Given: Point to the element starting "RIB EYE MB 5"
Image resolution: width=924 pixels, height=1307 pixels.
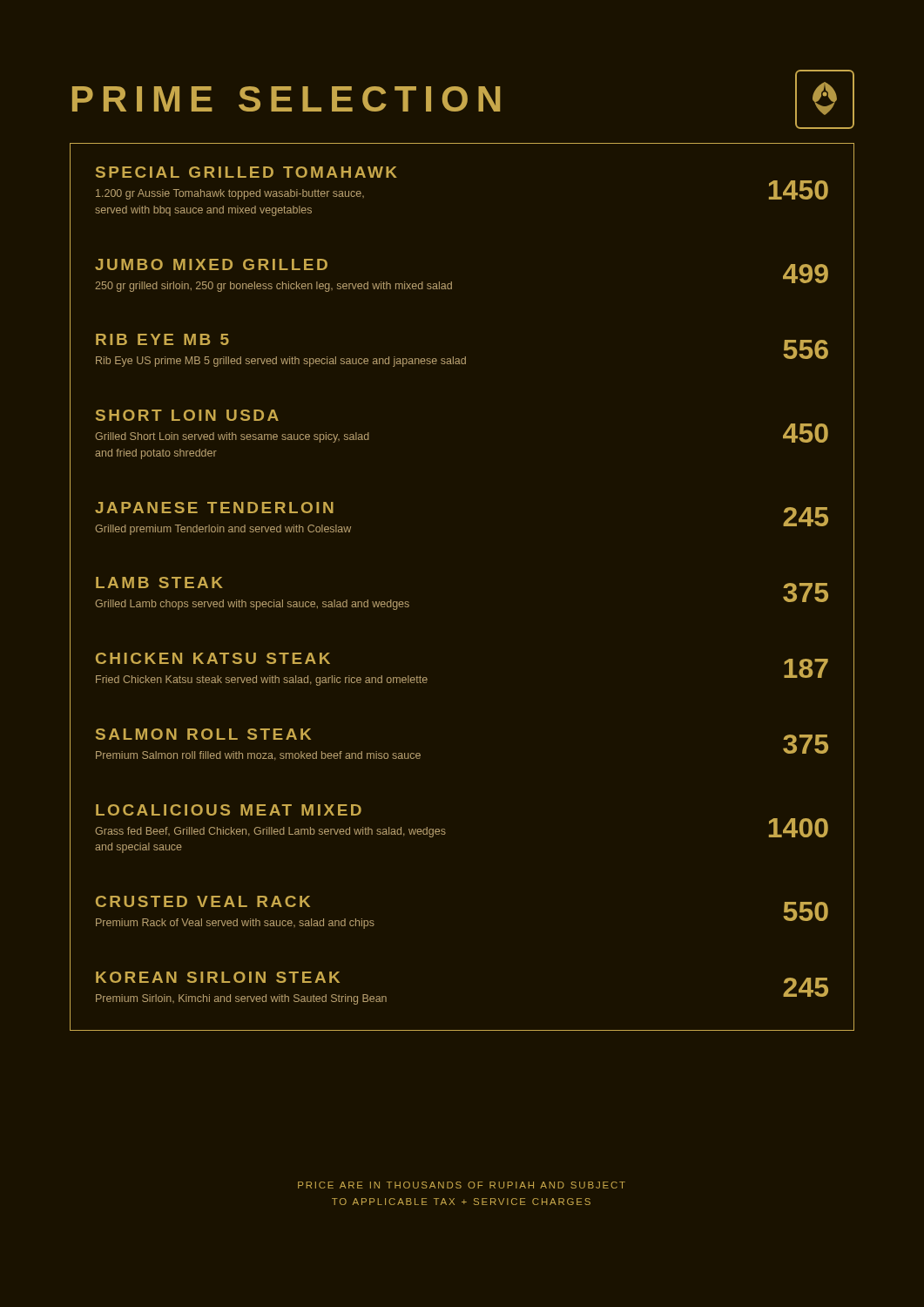Looking at the screenshot, I should 462,350.
